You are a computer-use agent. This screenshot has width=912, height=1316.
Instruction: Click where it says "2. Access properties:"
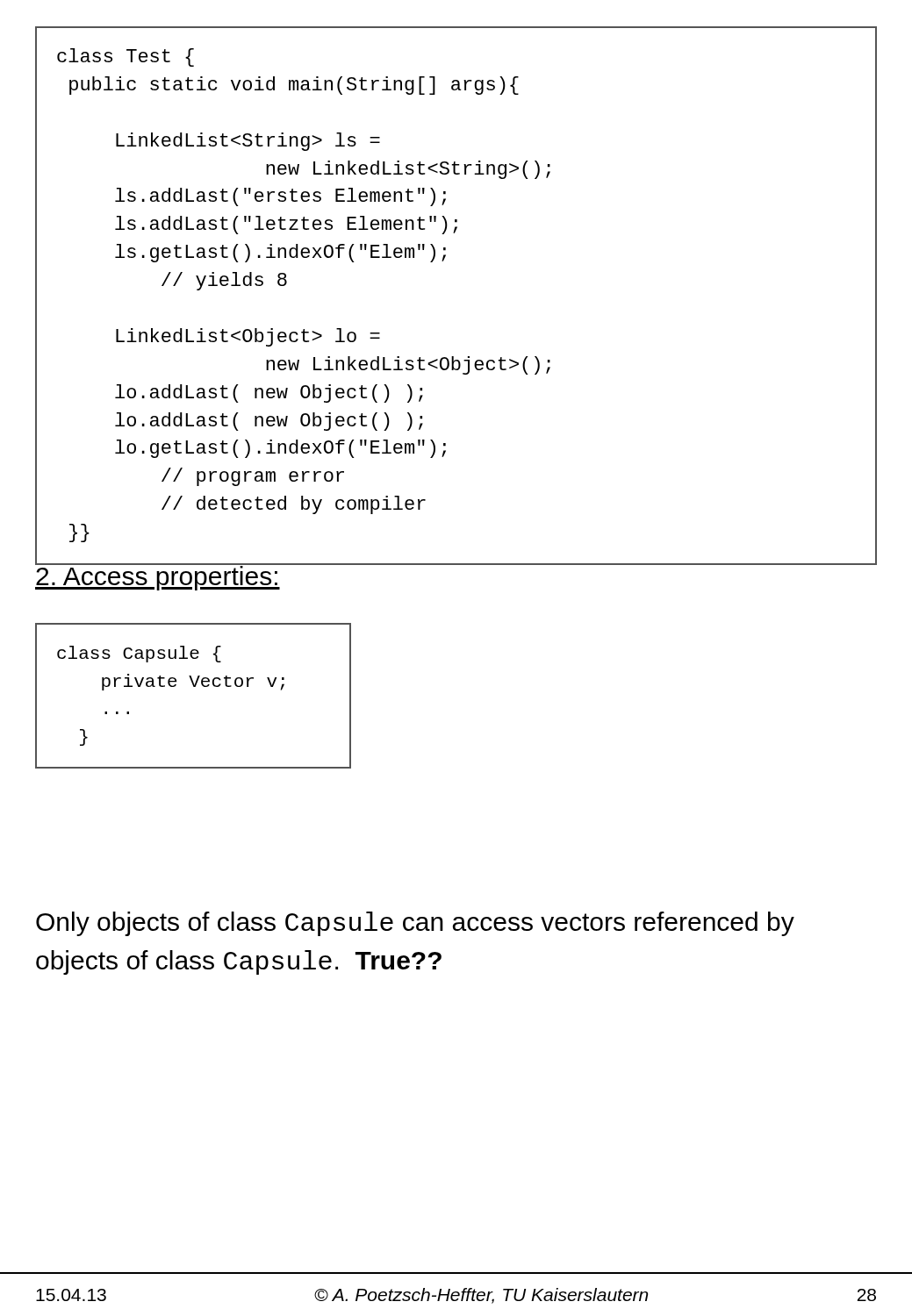[157, 576]
